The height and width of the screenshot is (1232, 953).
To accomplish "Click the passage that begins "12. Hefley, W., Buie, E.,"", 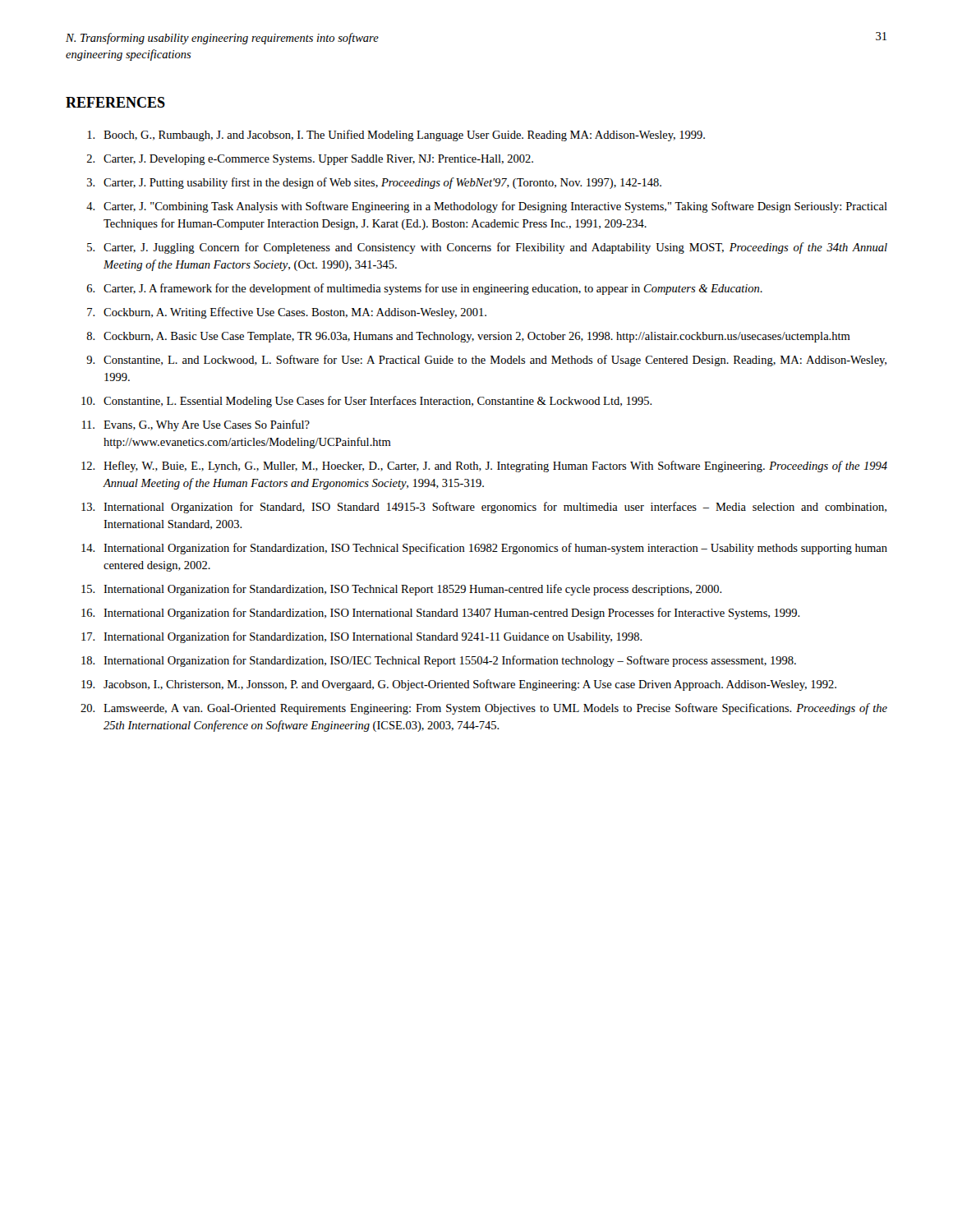I will click(476, 475).
